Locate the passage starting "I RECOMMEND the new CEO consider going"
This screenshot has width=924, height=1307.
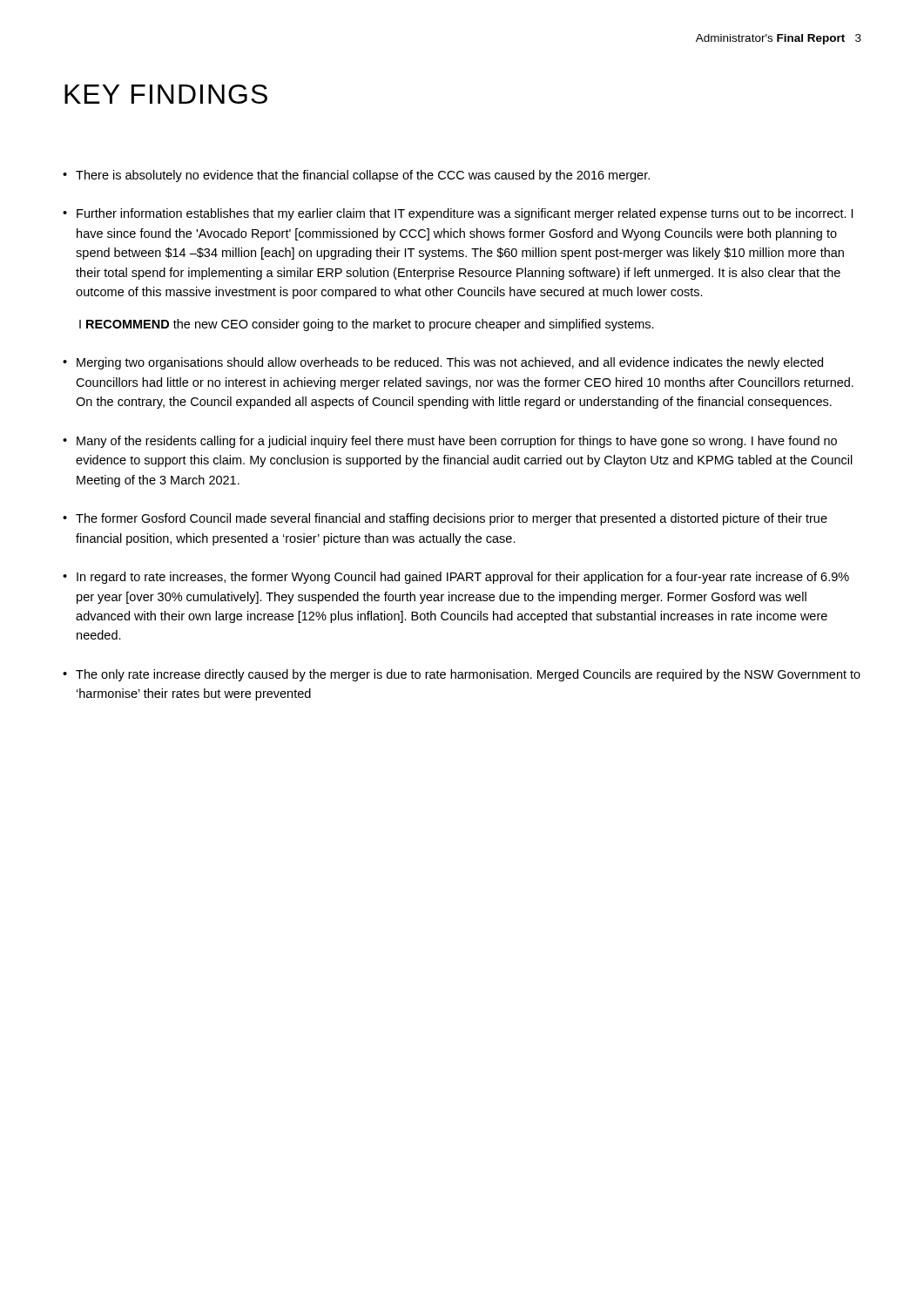[x=366, y=324]
